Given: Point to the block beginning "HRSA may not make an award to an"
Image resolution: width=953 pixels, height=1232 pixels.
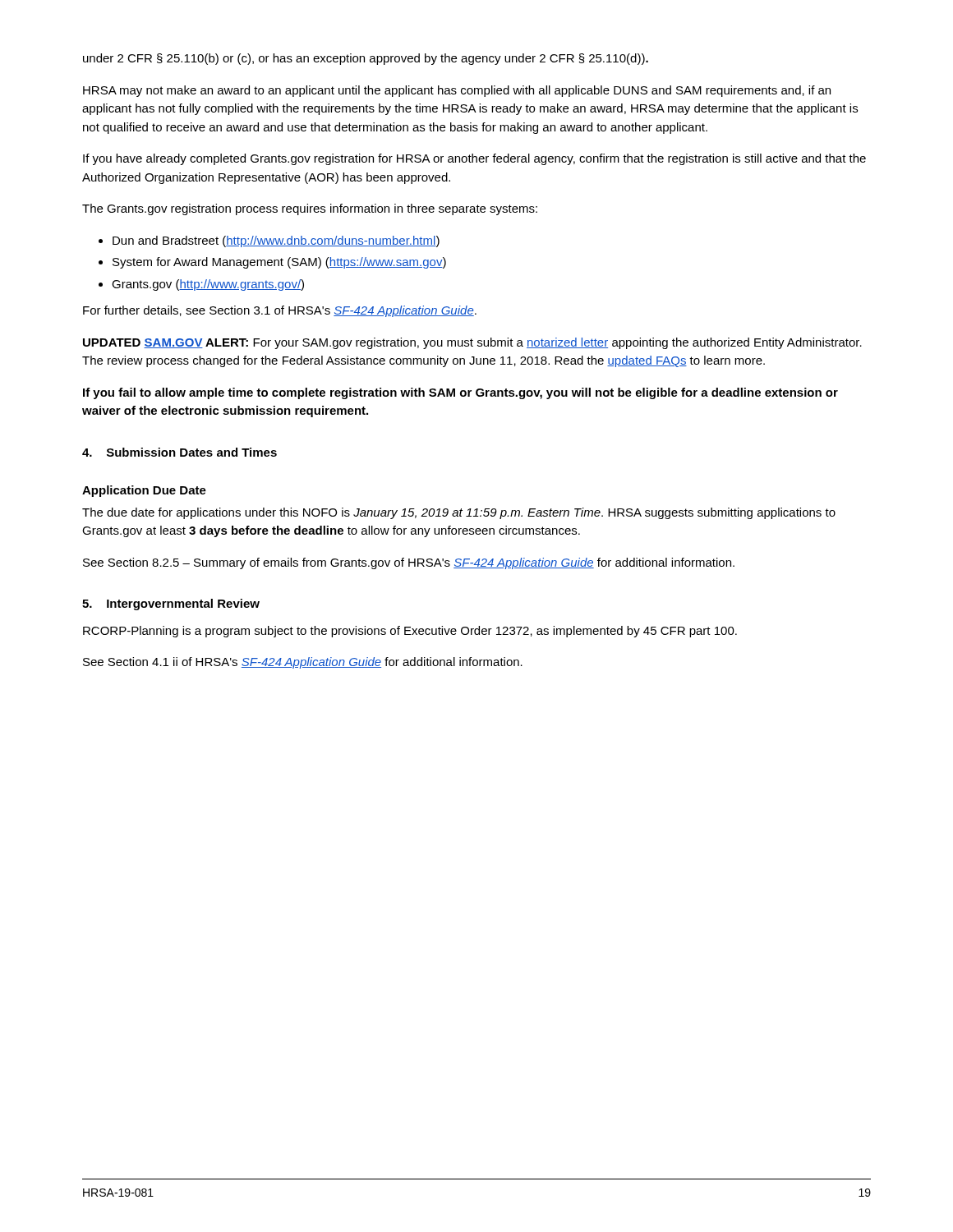Looking at the screenshot, I should pyautogui.click(x=476, y=109).
